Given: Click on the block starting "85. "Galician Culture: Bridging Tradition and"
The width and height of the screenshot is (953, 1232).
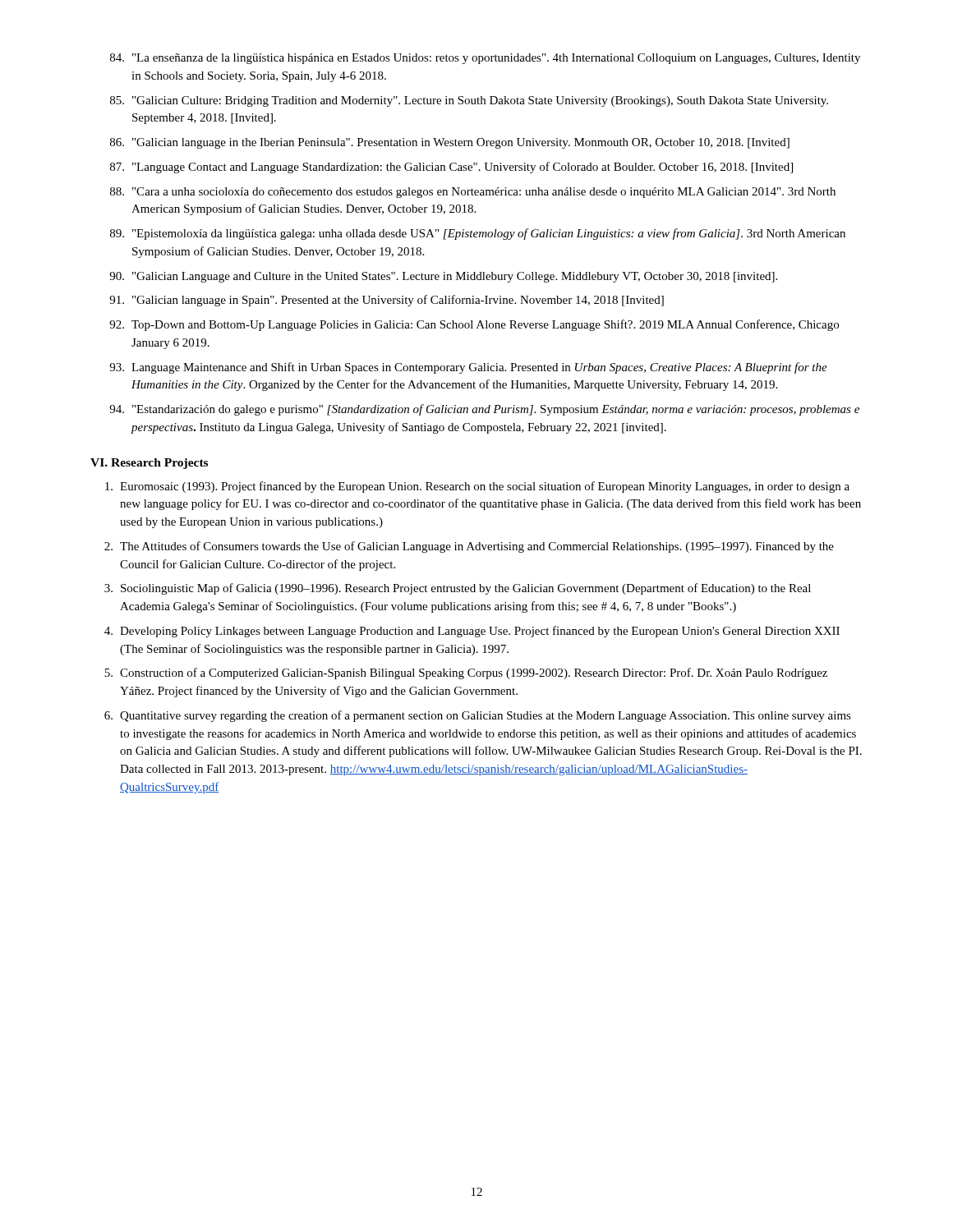Looking at the screenshot, I should click(x=476, y=109).
